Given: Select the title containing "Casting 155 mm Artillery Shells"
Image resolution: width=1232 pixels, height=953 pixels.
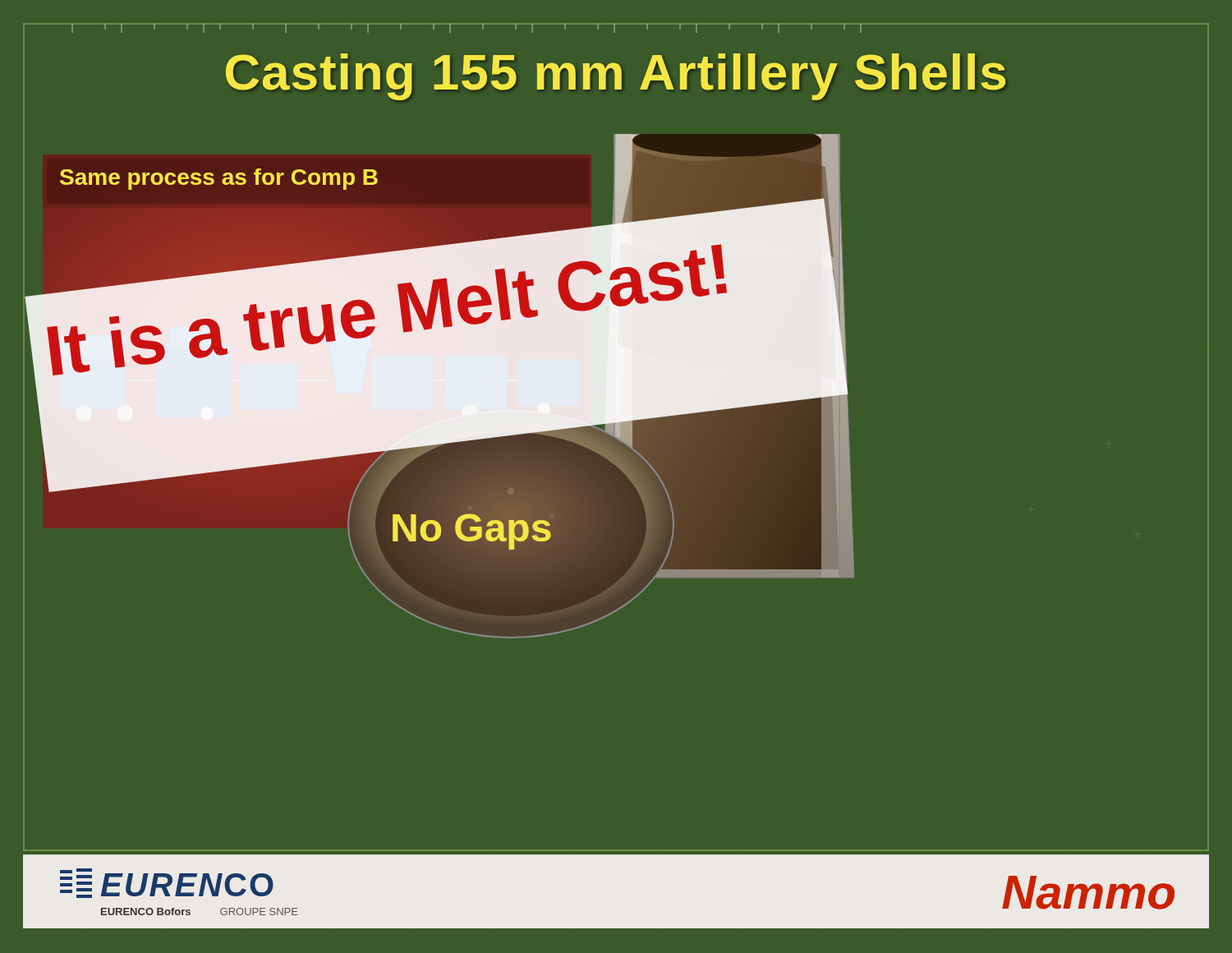Looking at the screenshot, I should pos(616,72).
